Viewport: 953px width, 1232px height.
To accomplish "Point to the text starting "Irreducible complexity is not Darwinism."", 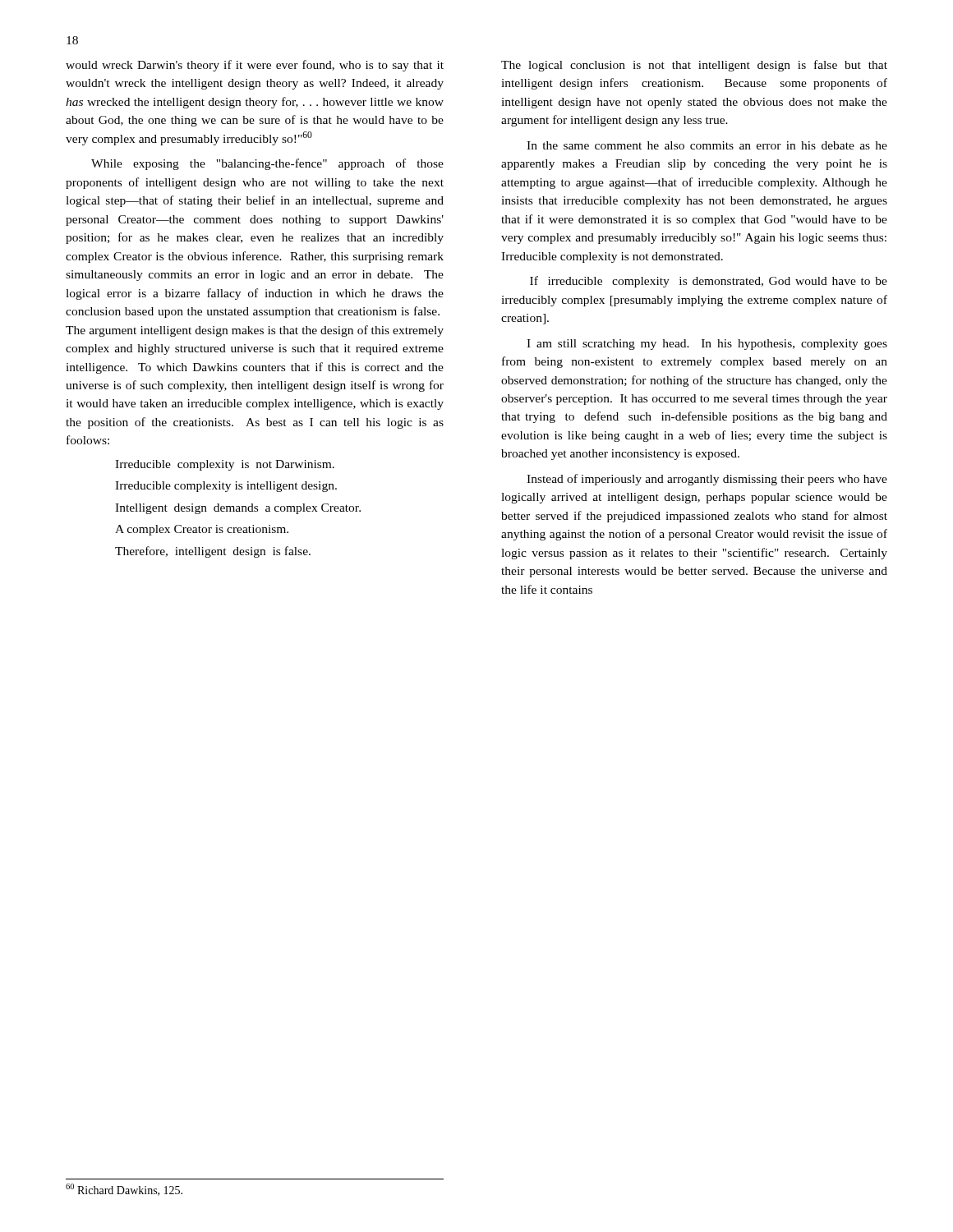I will point(279,464).
